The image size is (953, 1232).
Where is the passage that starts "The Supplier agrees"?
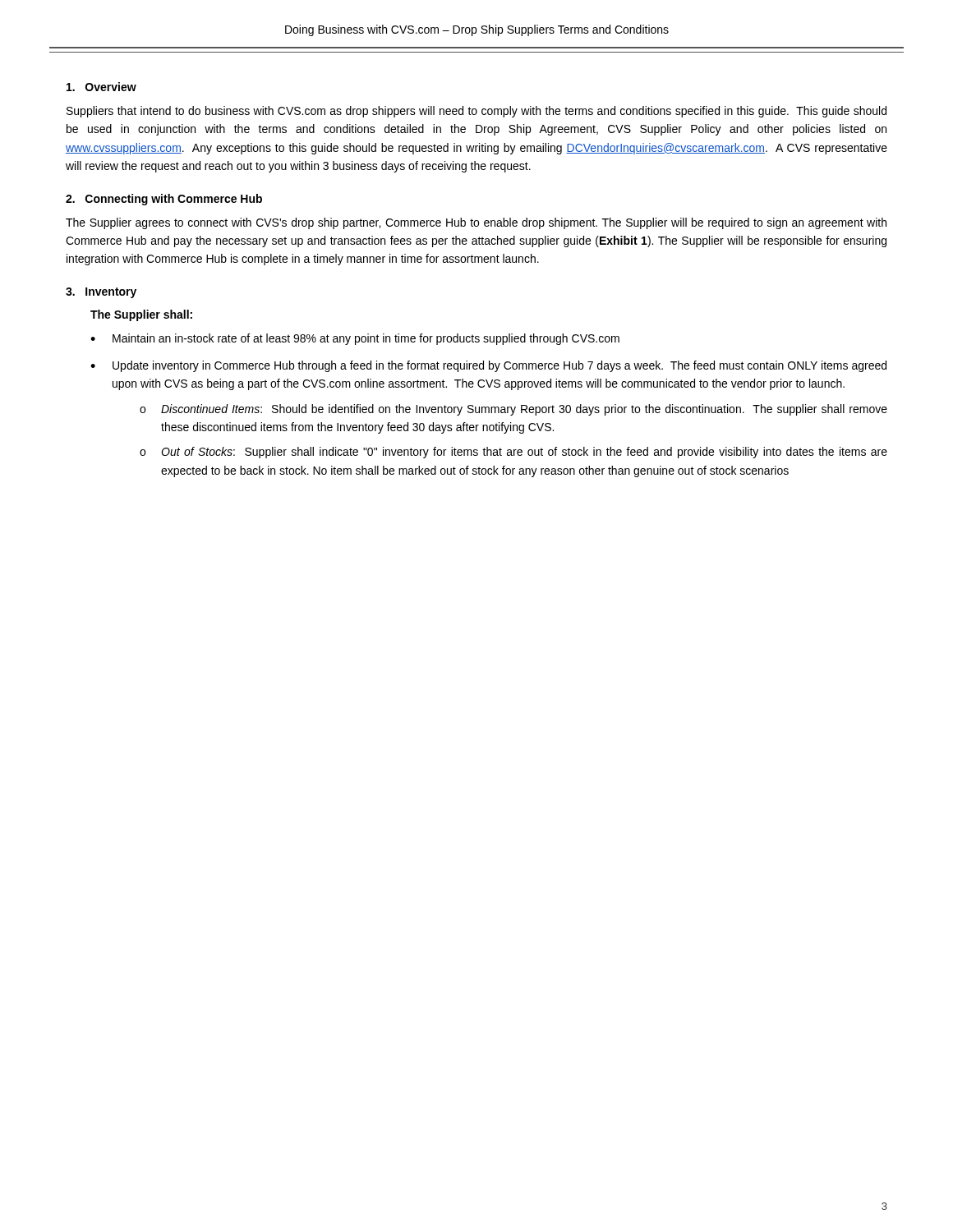[x=476, y=241]
